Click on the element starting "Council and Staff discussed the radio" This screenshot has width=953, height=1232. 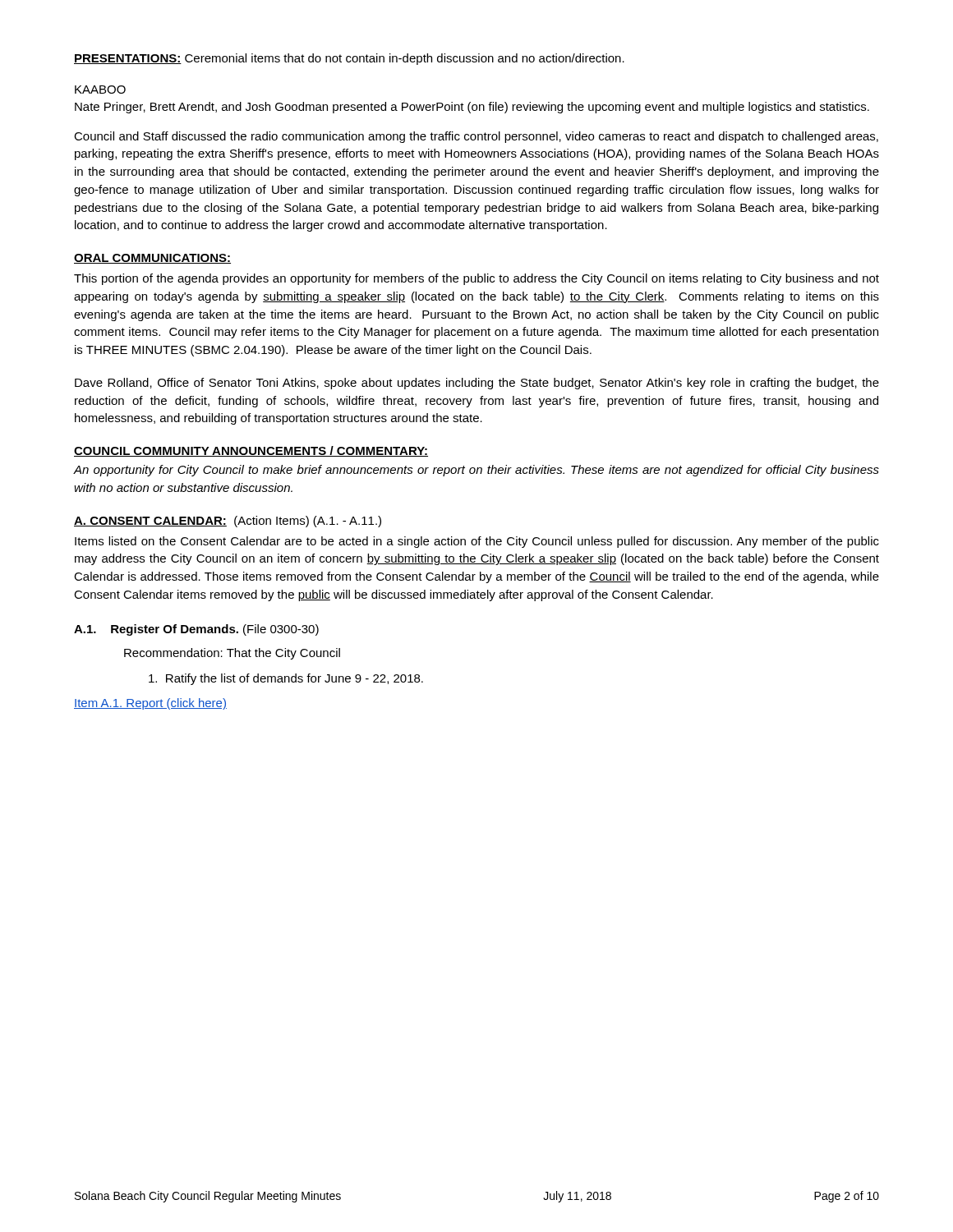click(x=476, y=180)
